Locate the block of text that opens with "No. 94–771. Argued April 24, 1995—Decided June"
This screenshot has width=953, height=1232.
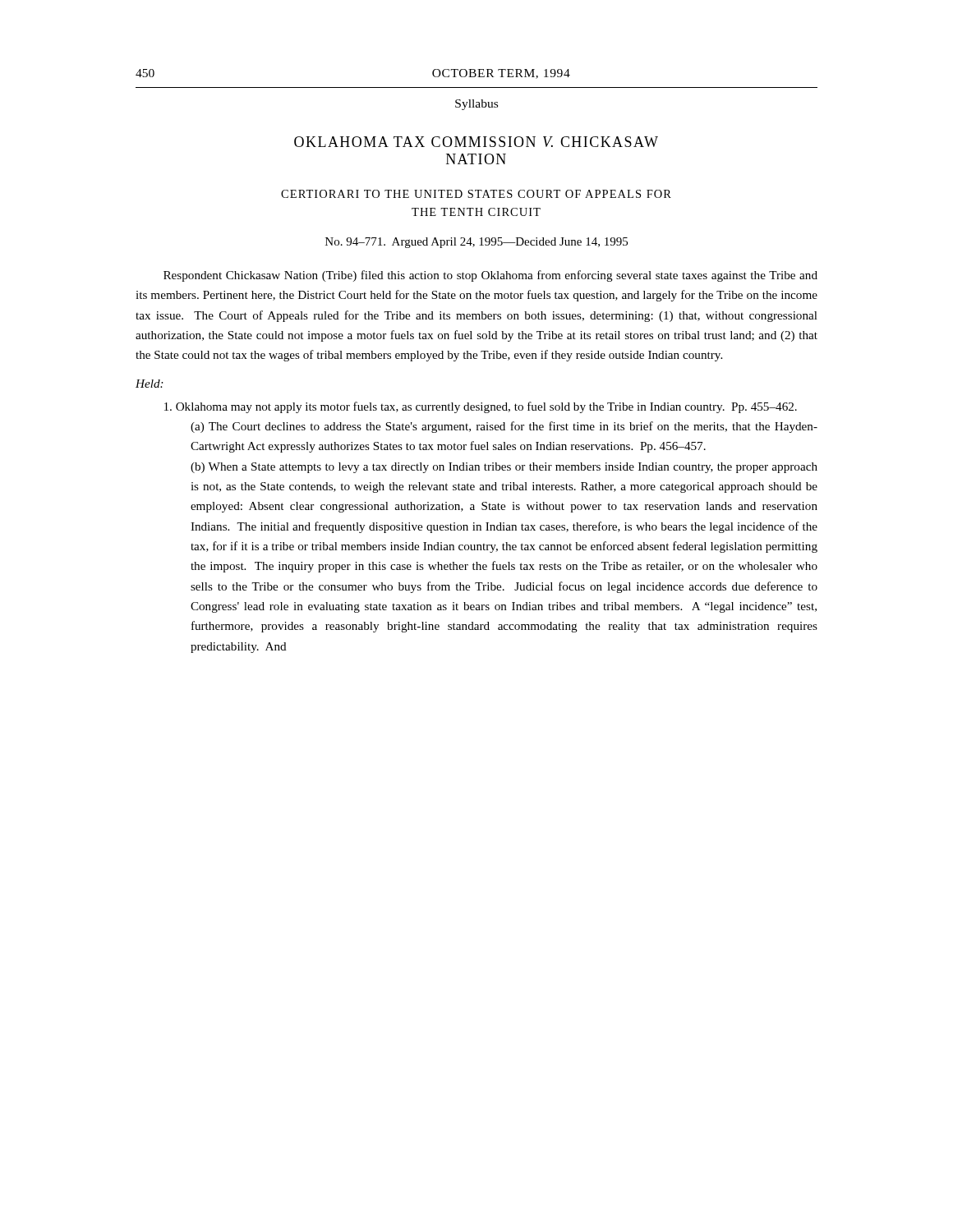pos(476,241)
